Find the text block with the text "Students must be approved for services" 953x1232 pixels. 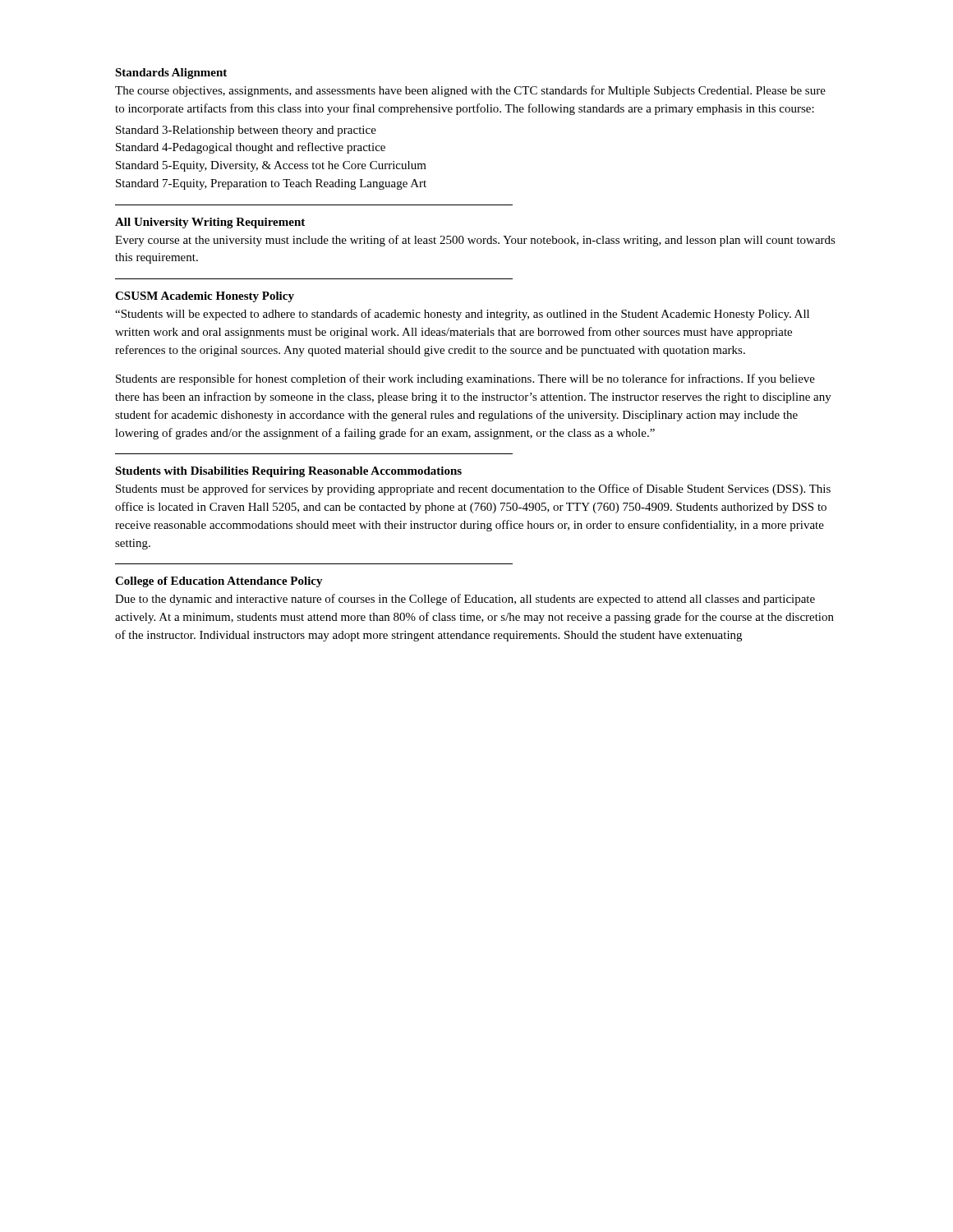pos(473,516)
